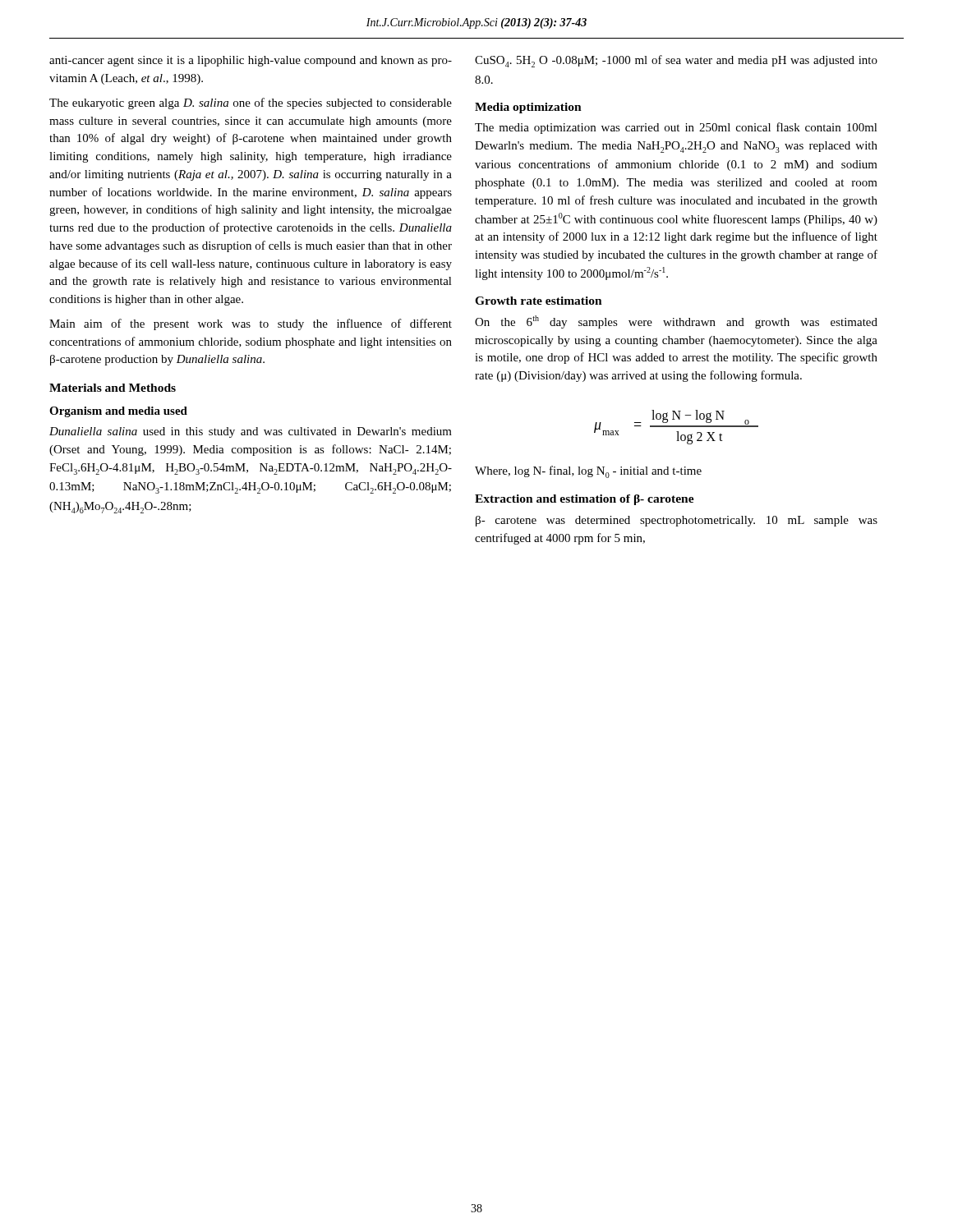Locate the block of text that opens with "β- carotene was determined spectrophotometrically."
953x1232 pixels.
click(x=676, y=530)
